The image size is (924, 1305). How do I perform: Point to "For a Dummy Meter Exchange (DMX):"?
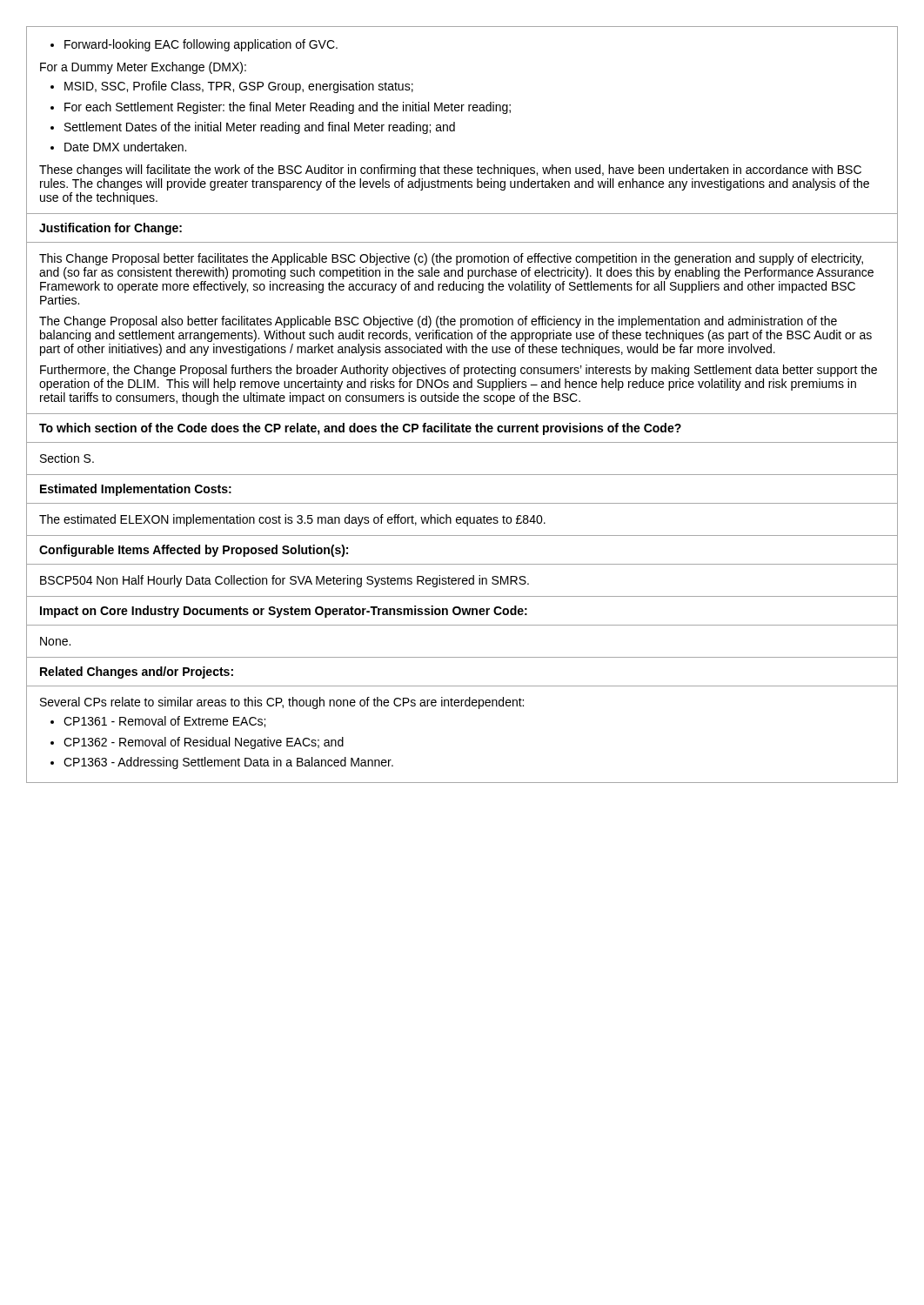point(143,67)
